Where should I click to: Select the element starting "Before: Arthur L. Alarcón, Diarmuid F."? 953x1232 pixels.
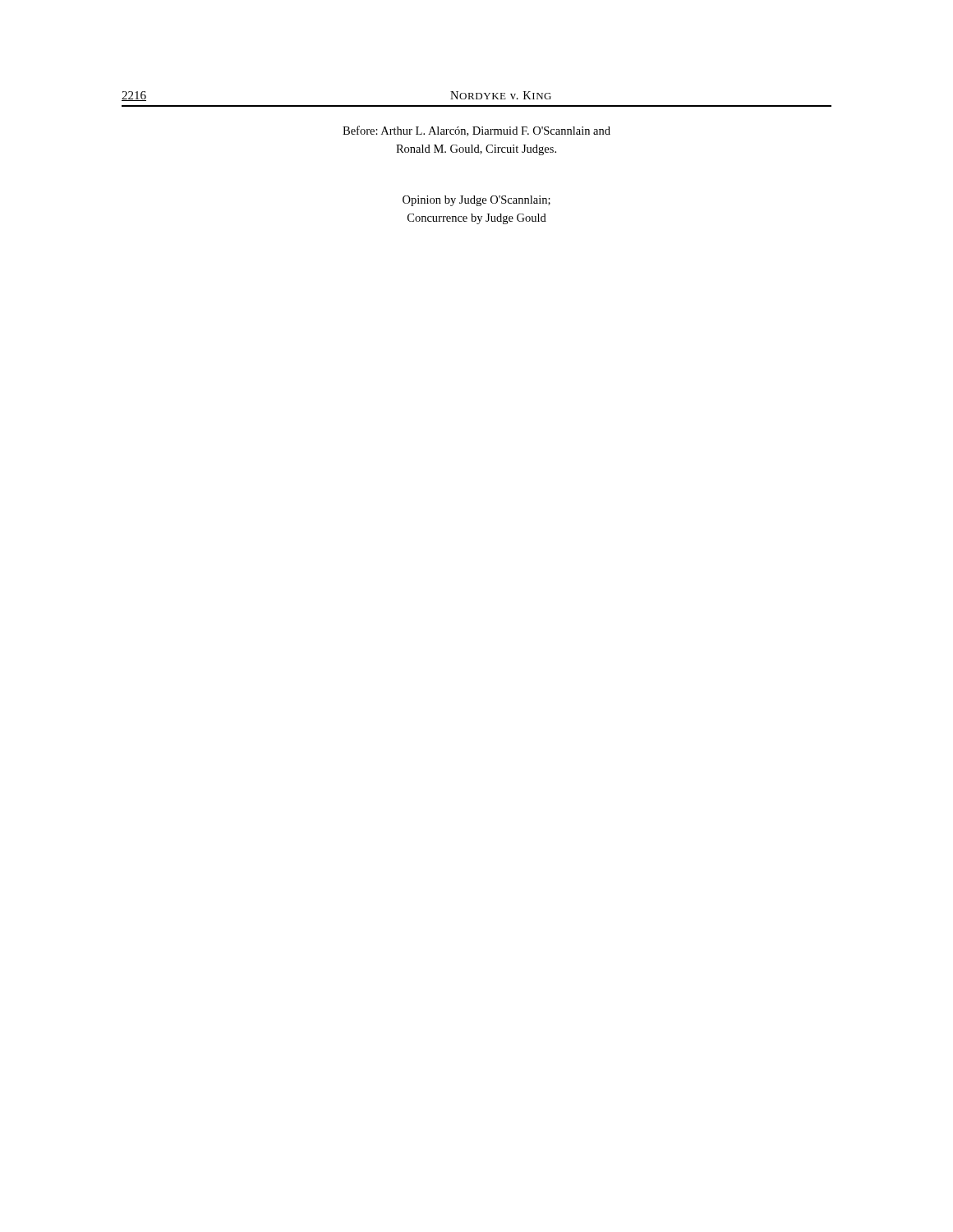[x=476, y=140]
